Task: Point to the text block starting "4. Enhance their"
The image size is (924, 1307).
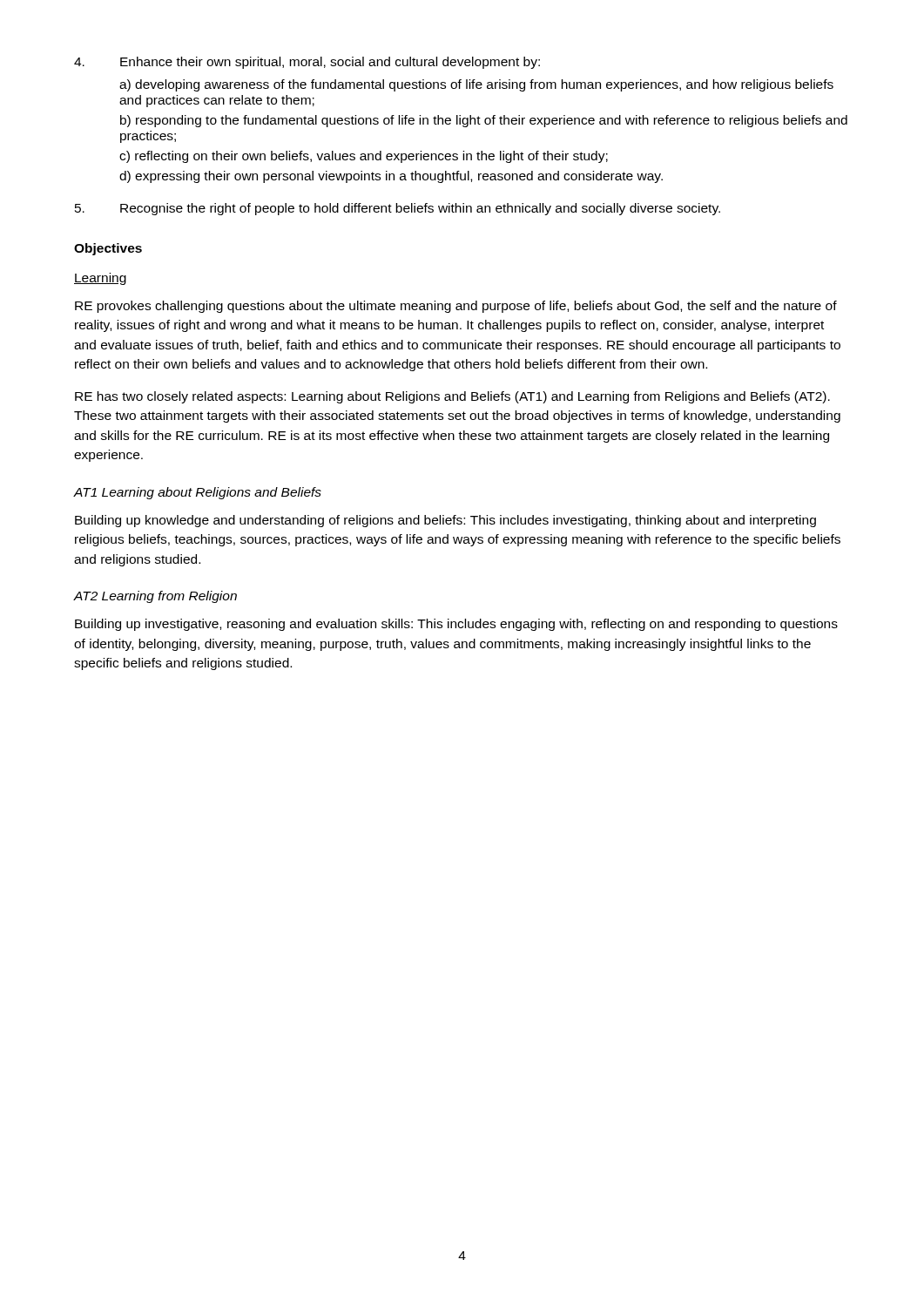Action: pos(462,121)
